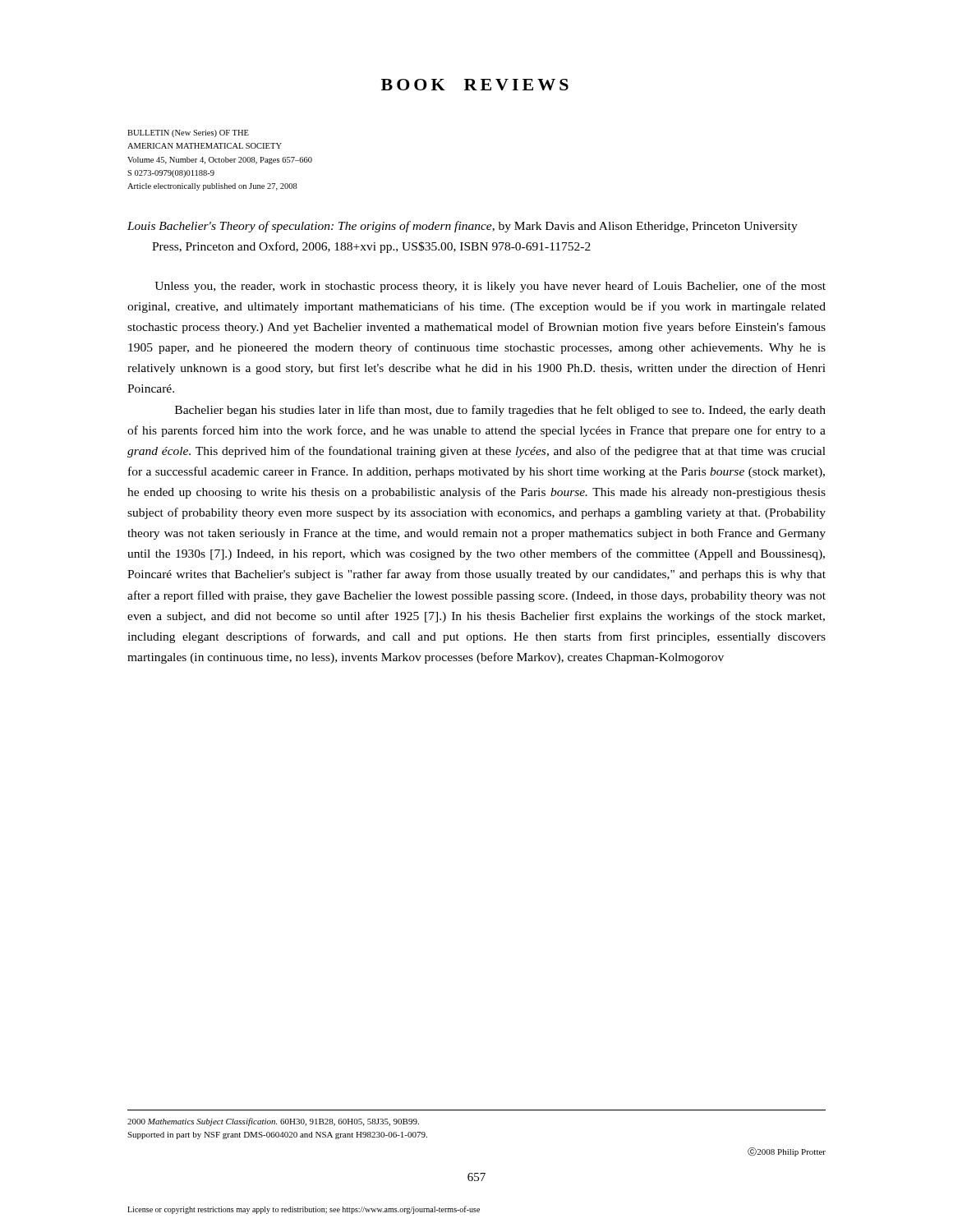Locate the footnote that reads "2000 Mathematics Subject Classification. 60H30, 91B28, 60H05, 58J35,"

[273, 1122]
